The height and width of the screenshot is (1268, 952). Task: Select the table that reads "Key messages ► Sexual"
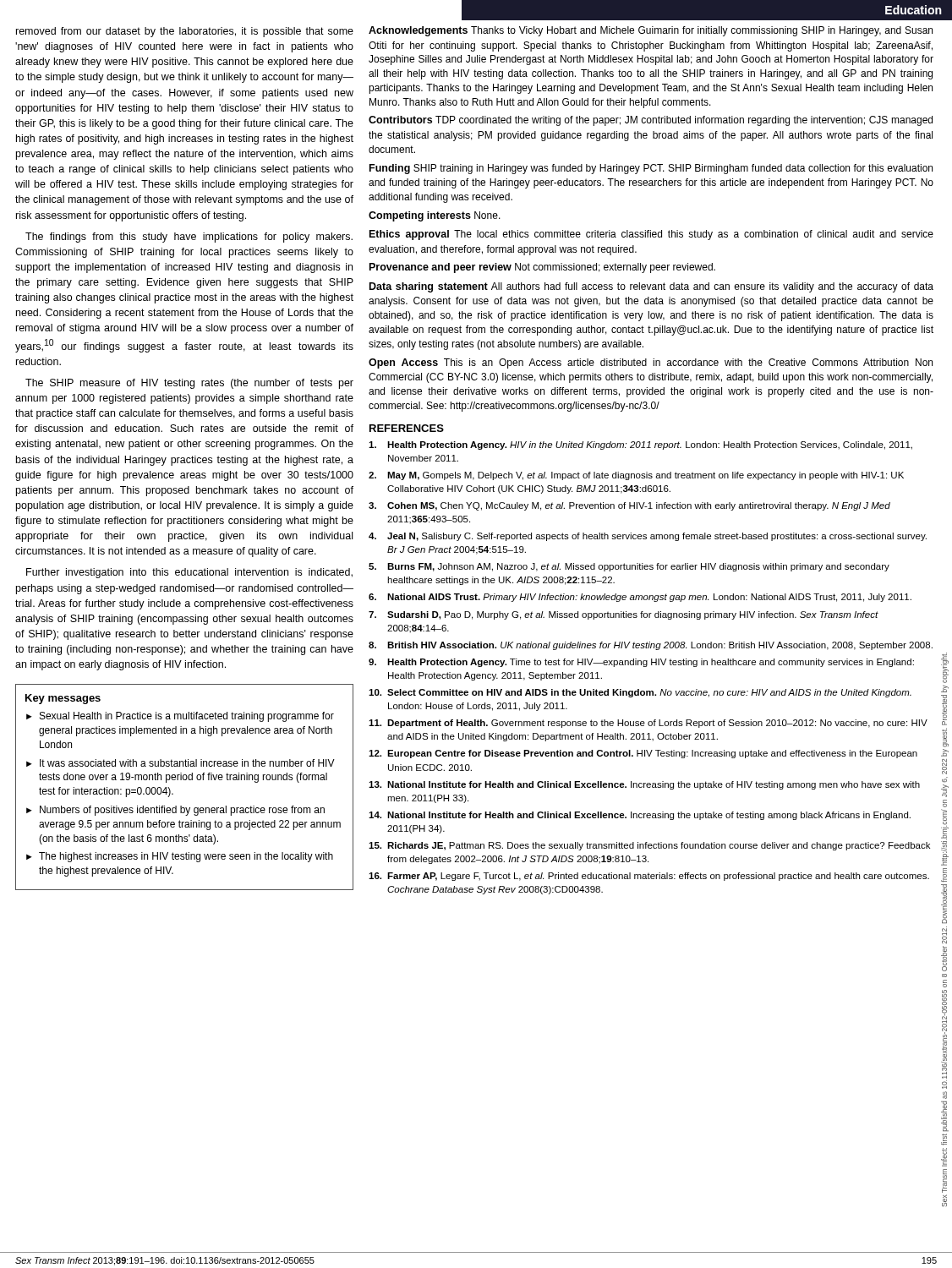pyautogui.click(x=184, y=787)
